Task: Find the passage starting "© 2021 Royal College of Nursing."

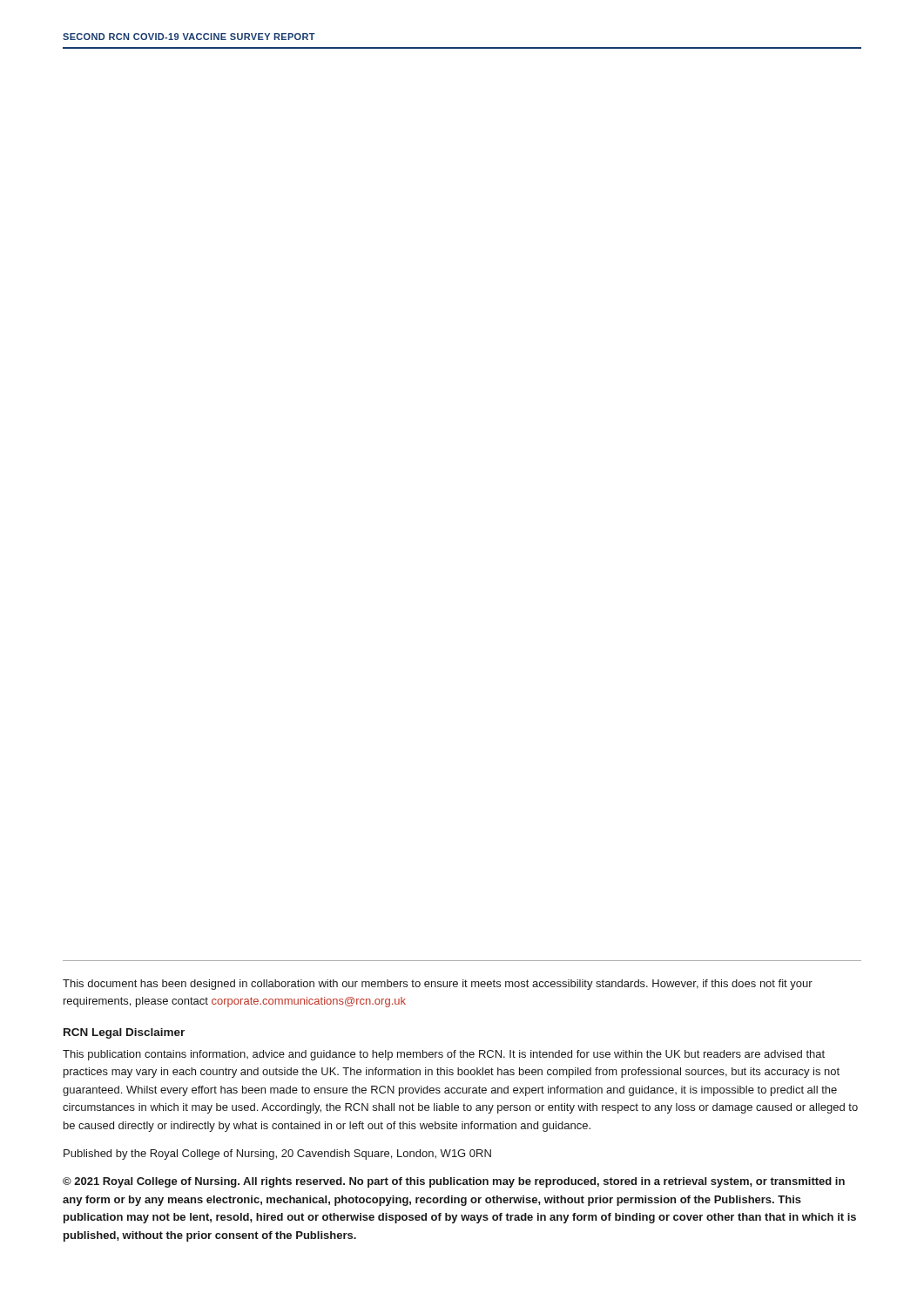Action: point(462,1209)
